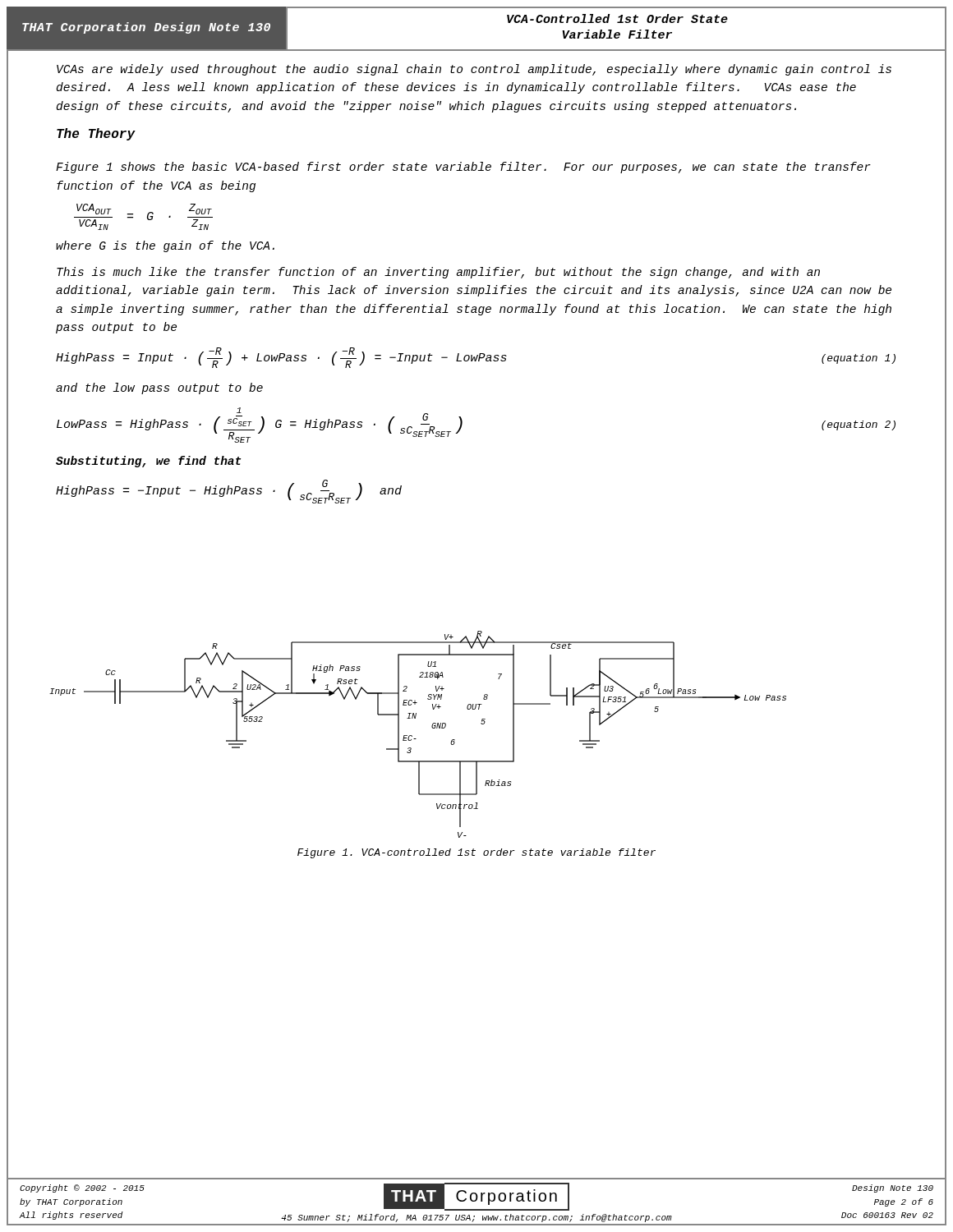Image resolution: width=953 pixels, height=1232 pixels.
Task: Click on the text block that reads "Figure 1 shows"
Action: pyautogui.click(x=463, y=177)
